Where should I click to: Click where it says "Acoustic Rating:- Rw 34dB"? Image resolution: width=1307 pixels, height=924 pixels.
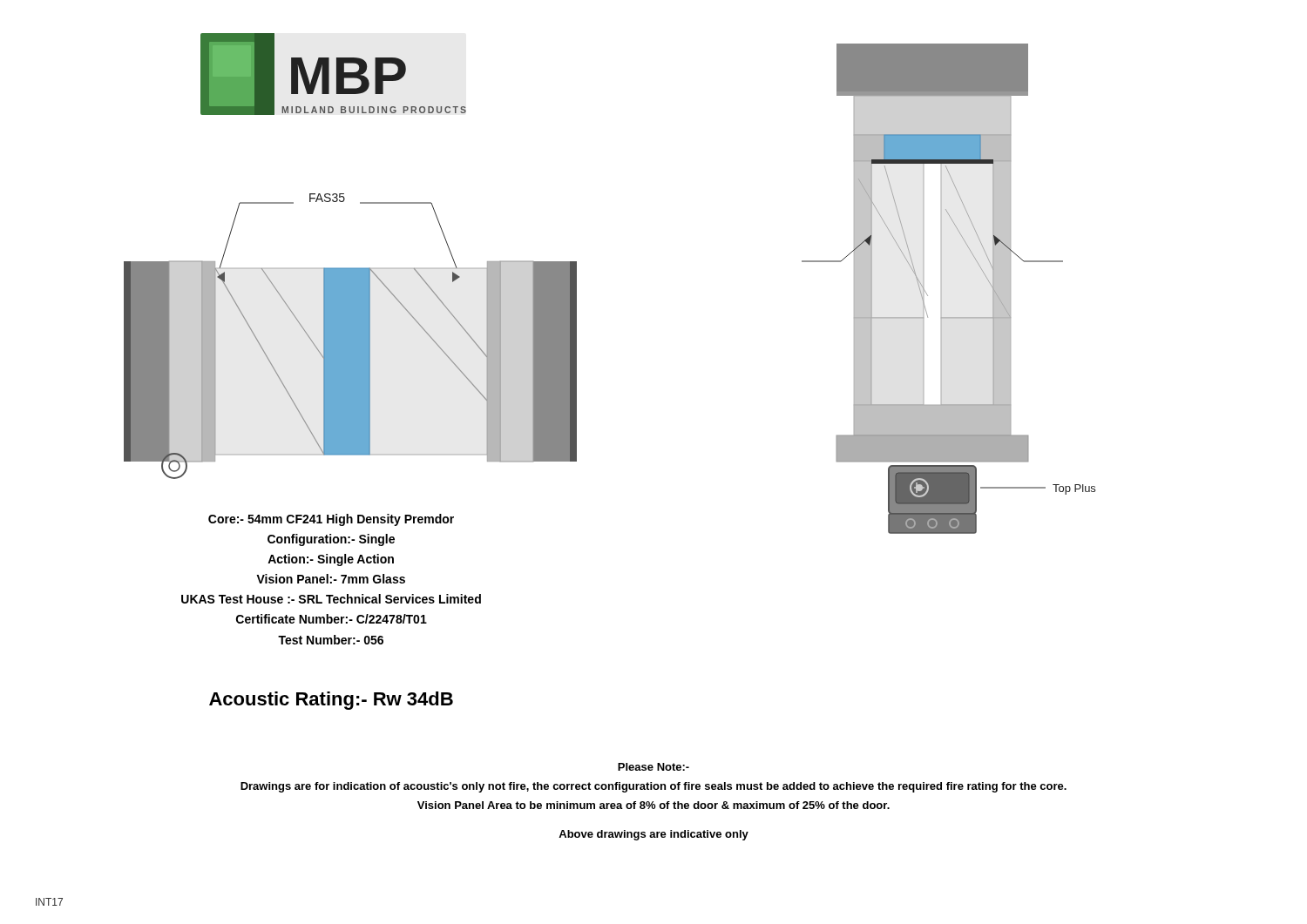point(331,699)
